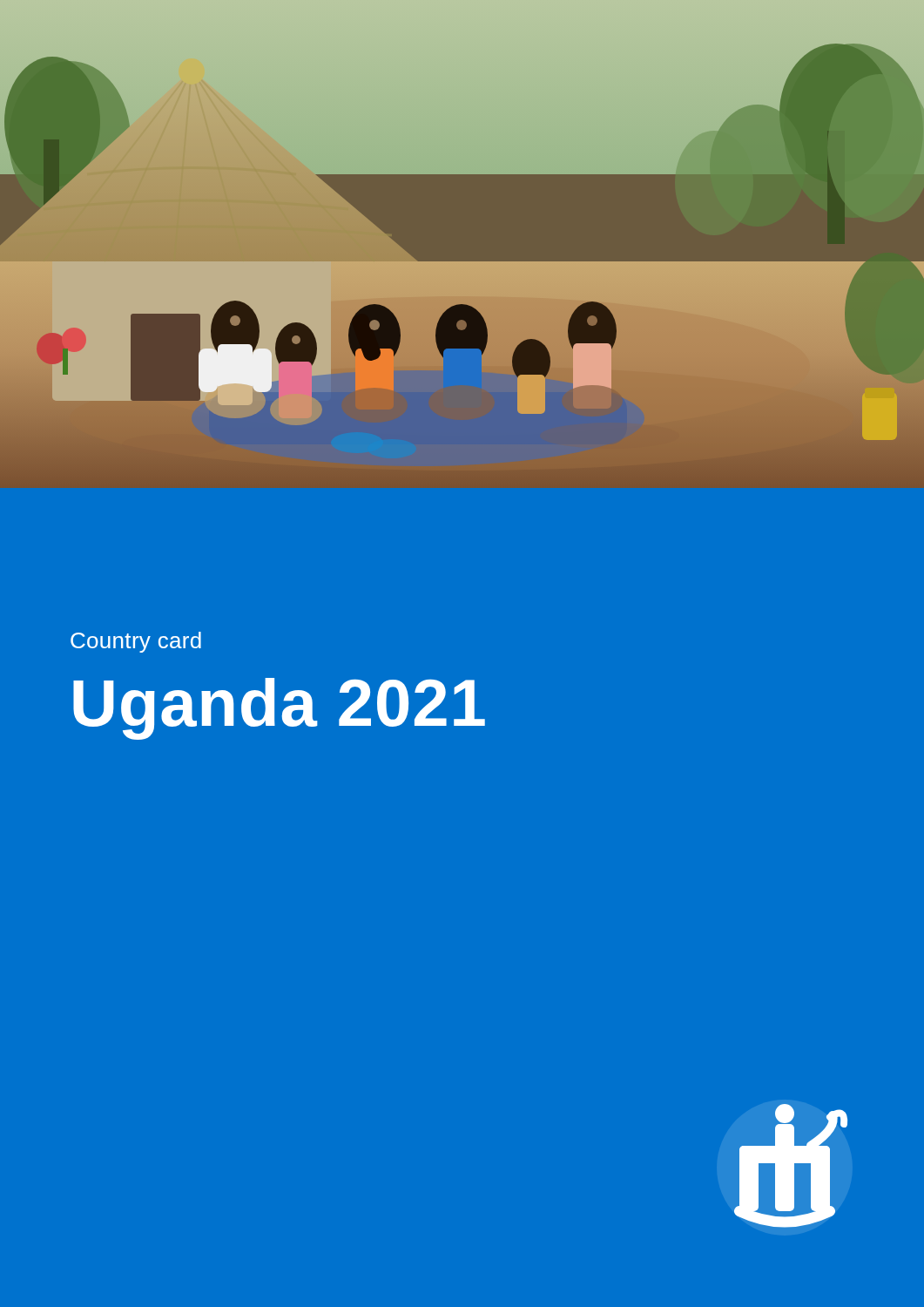
Task: Select the photo
Action: [x=462, y=244]
